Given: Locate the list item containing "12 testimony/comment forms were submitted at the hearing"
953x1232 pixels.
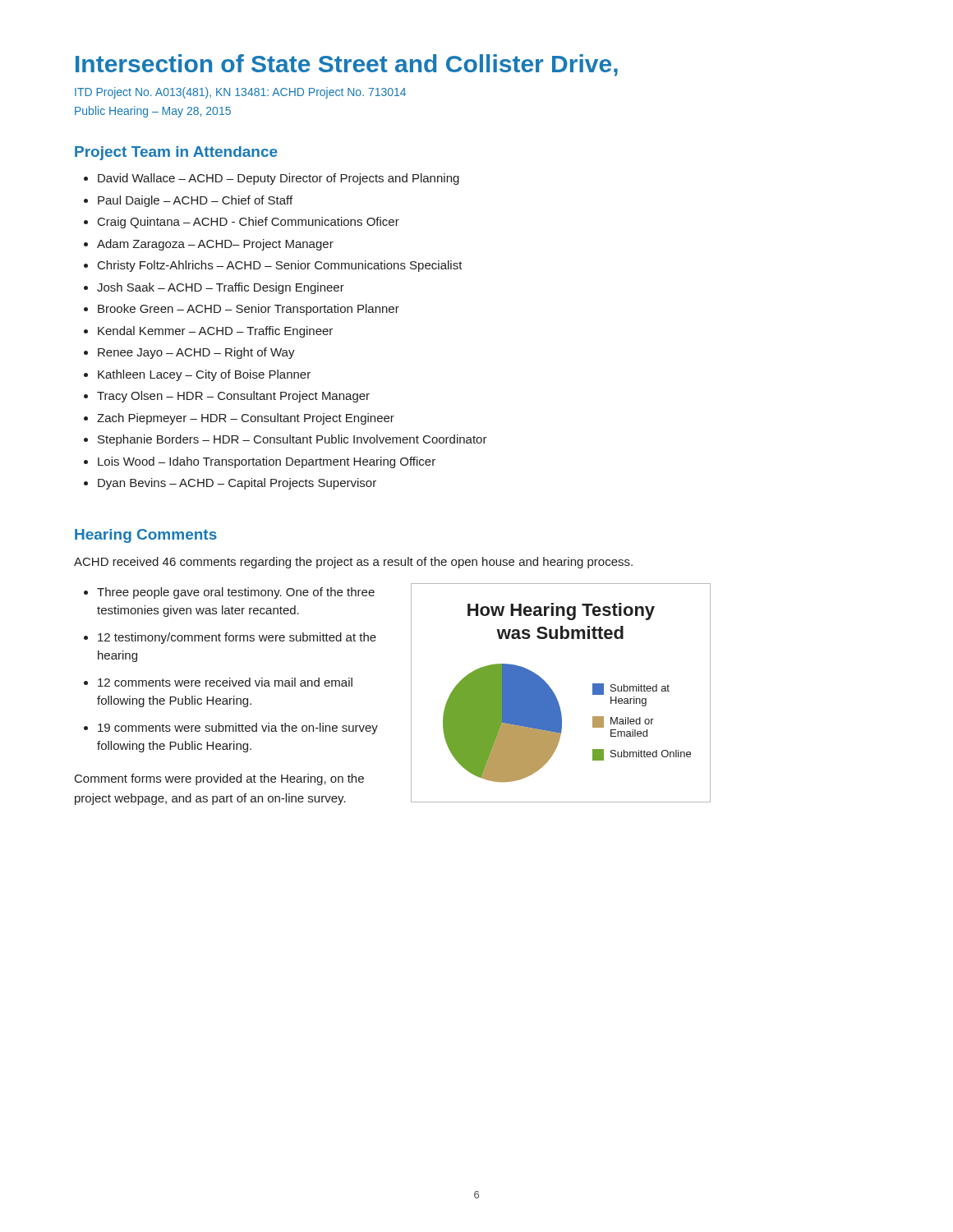Looking at the screenshot, I should tap(242, 646).
